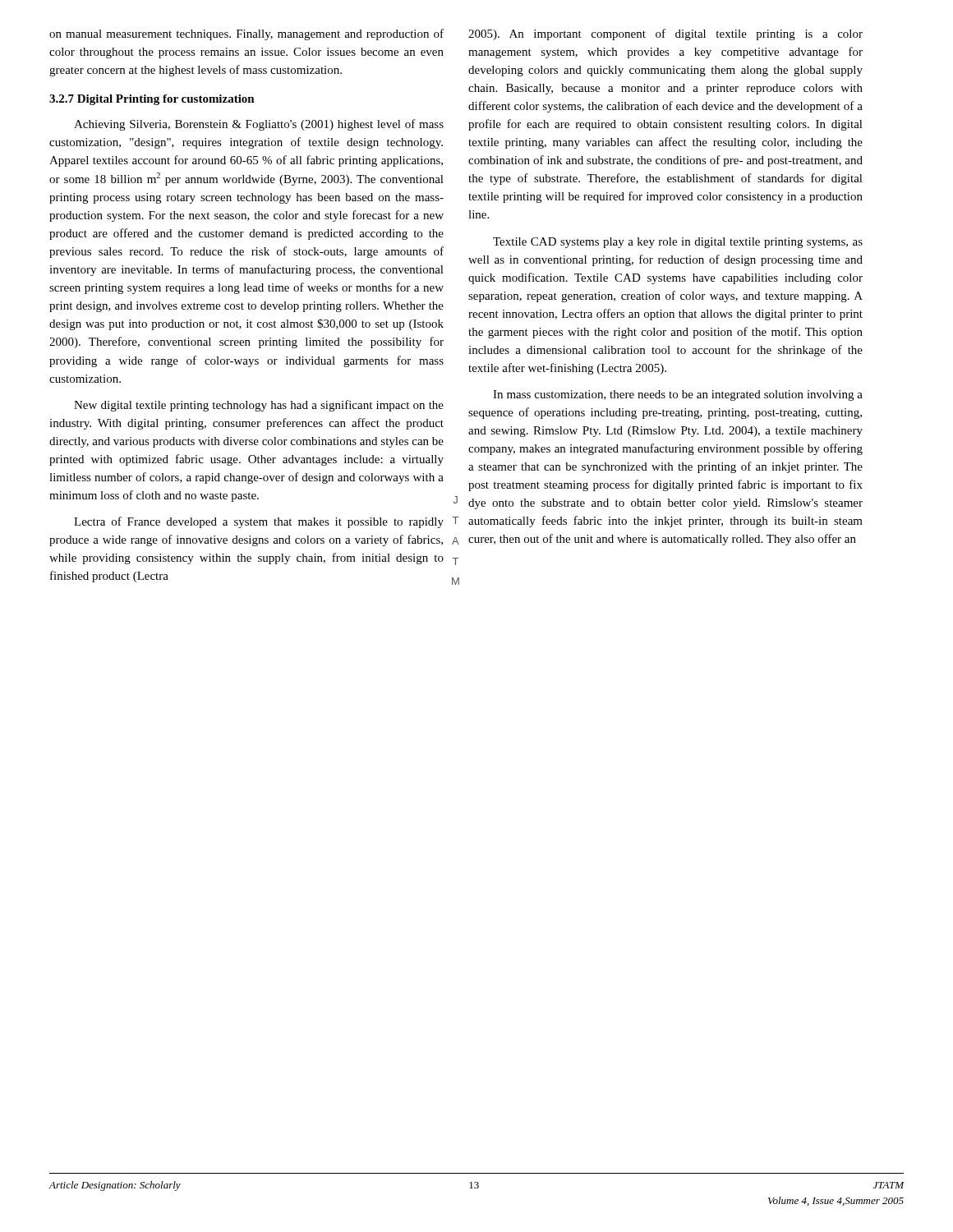Locate the section header containing "3.2.7 Digital Printing"

tap(152, 99)
